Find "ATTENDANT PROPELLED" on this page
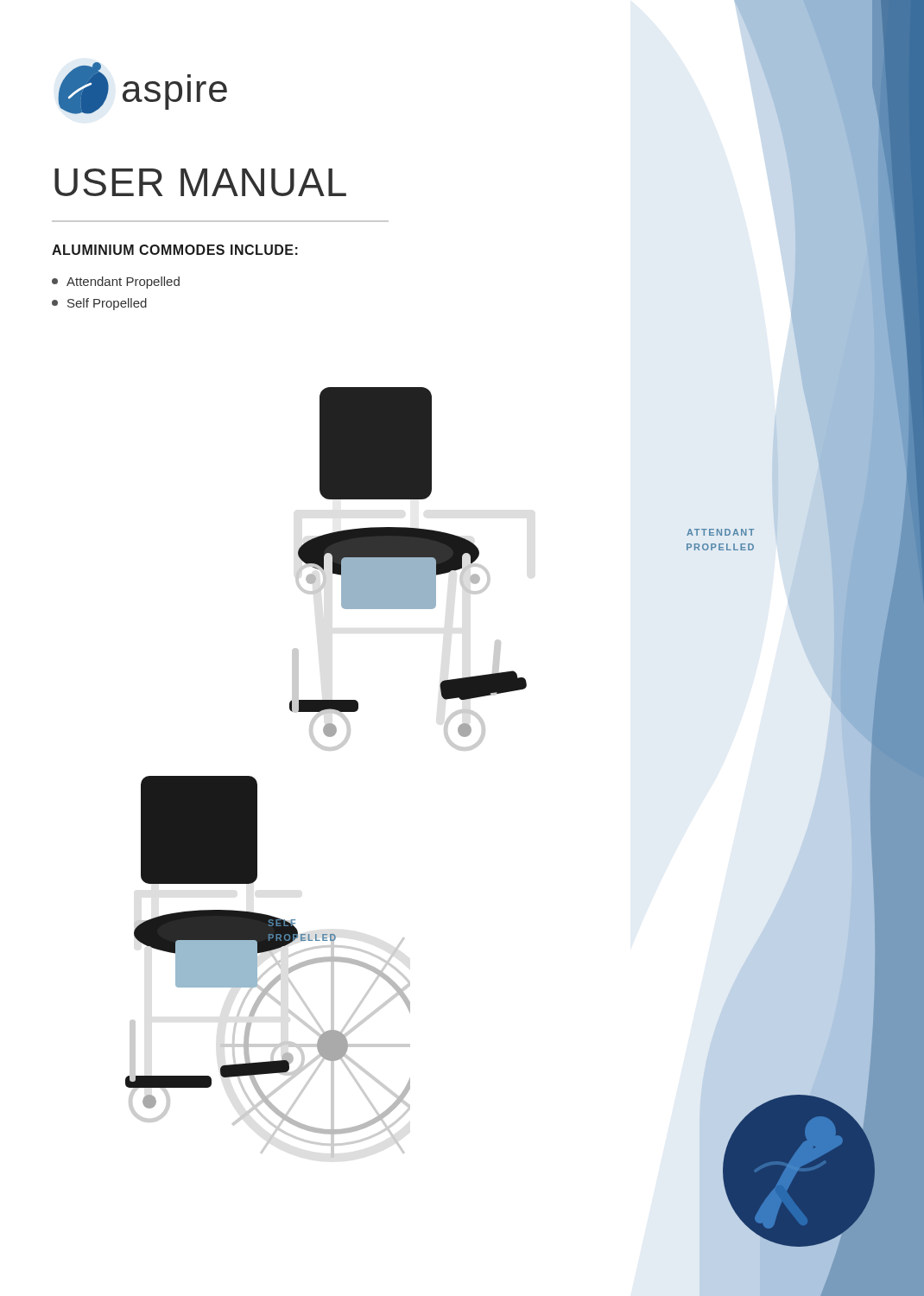Viewport: 924px width, 1296px height. point(721,540)
